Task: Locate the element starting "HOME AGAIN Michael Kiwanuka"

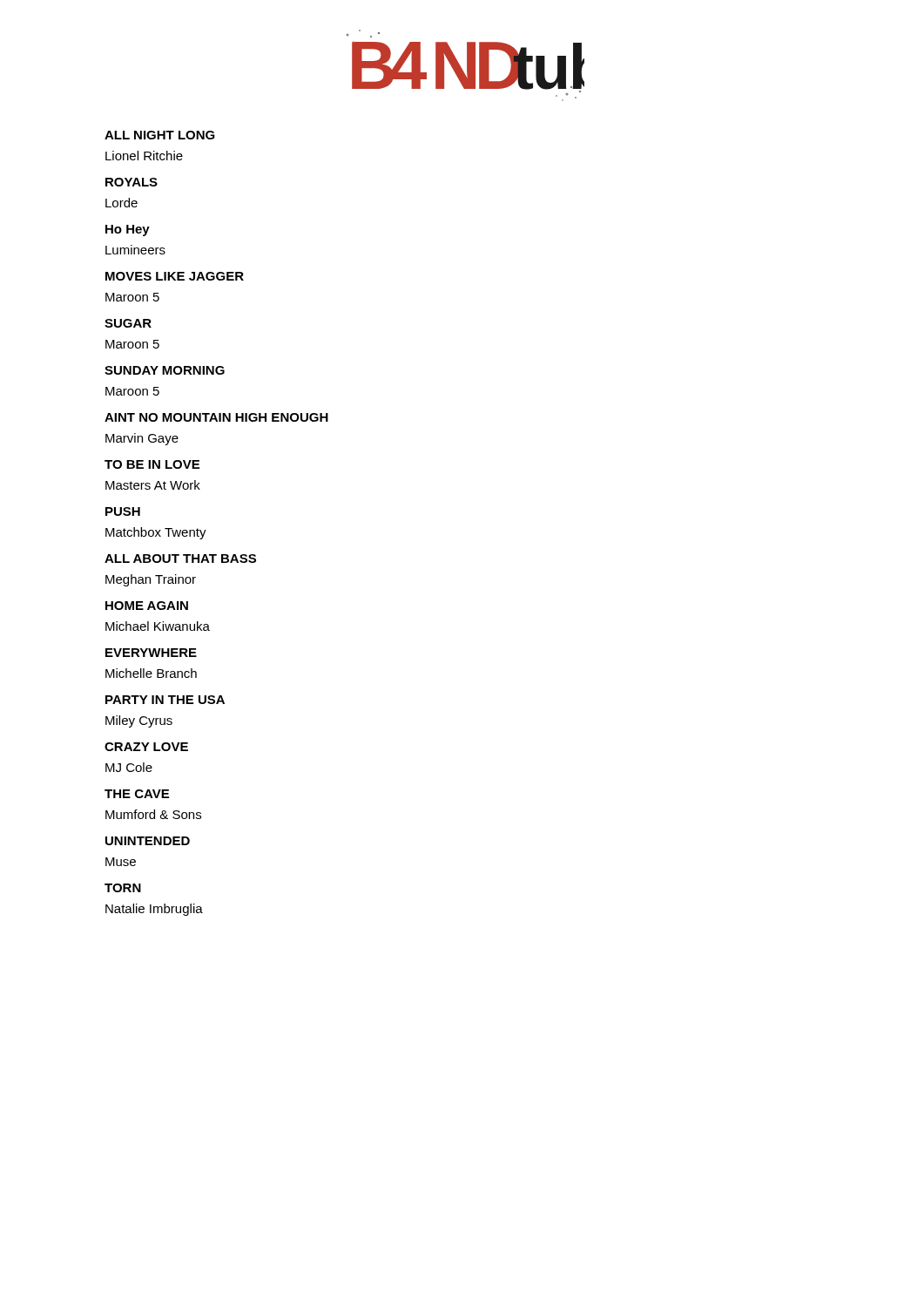Action: (x=147, y=606)
